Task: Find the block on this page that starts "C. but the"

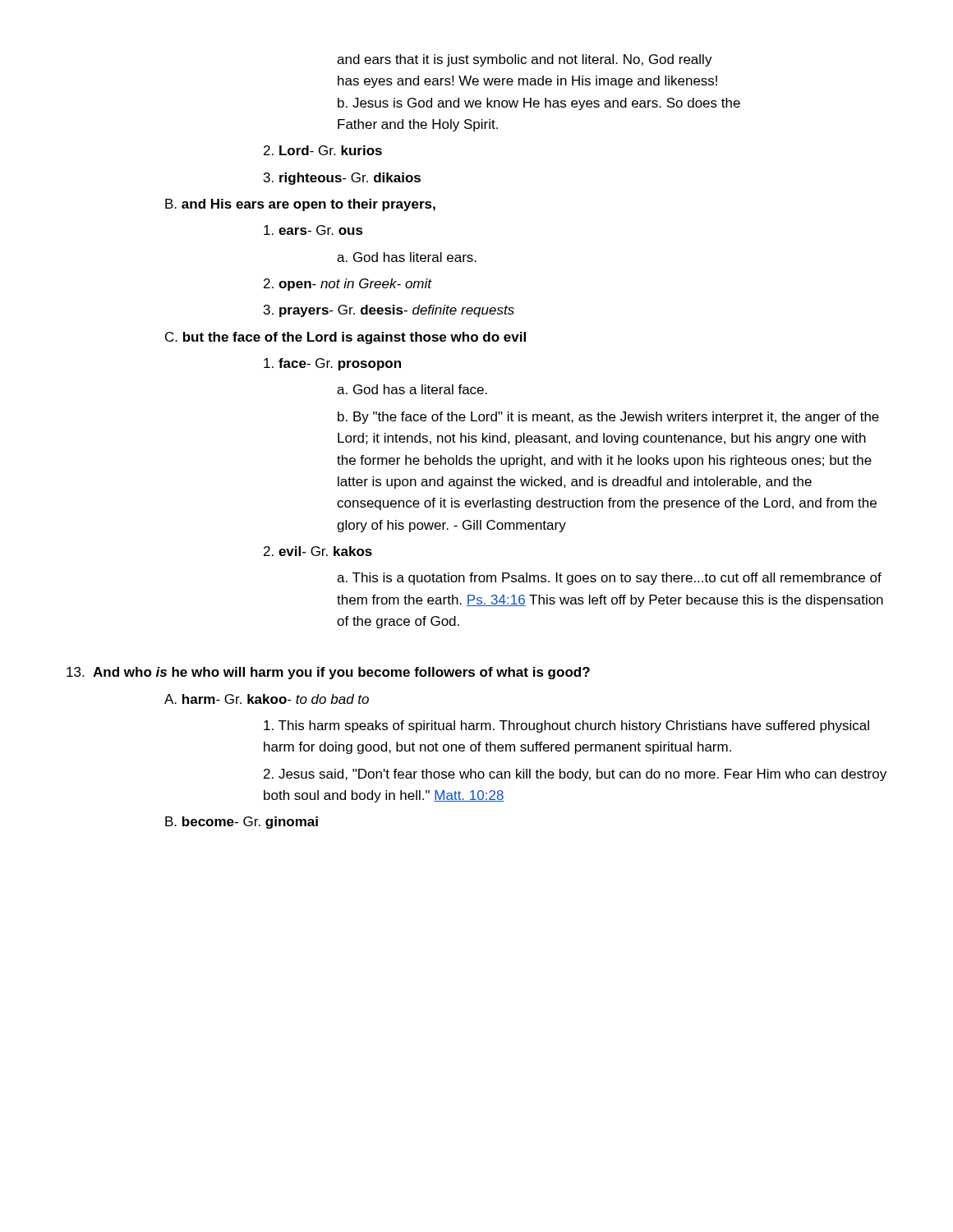Action: [346, 337]
